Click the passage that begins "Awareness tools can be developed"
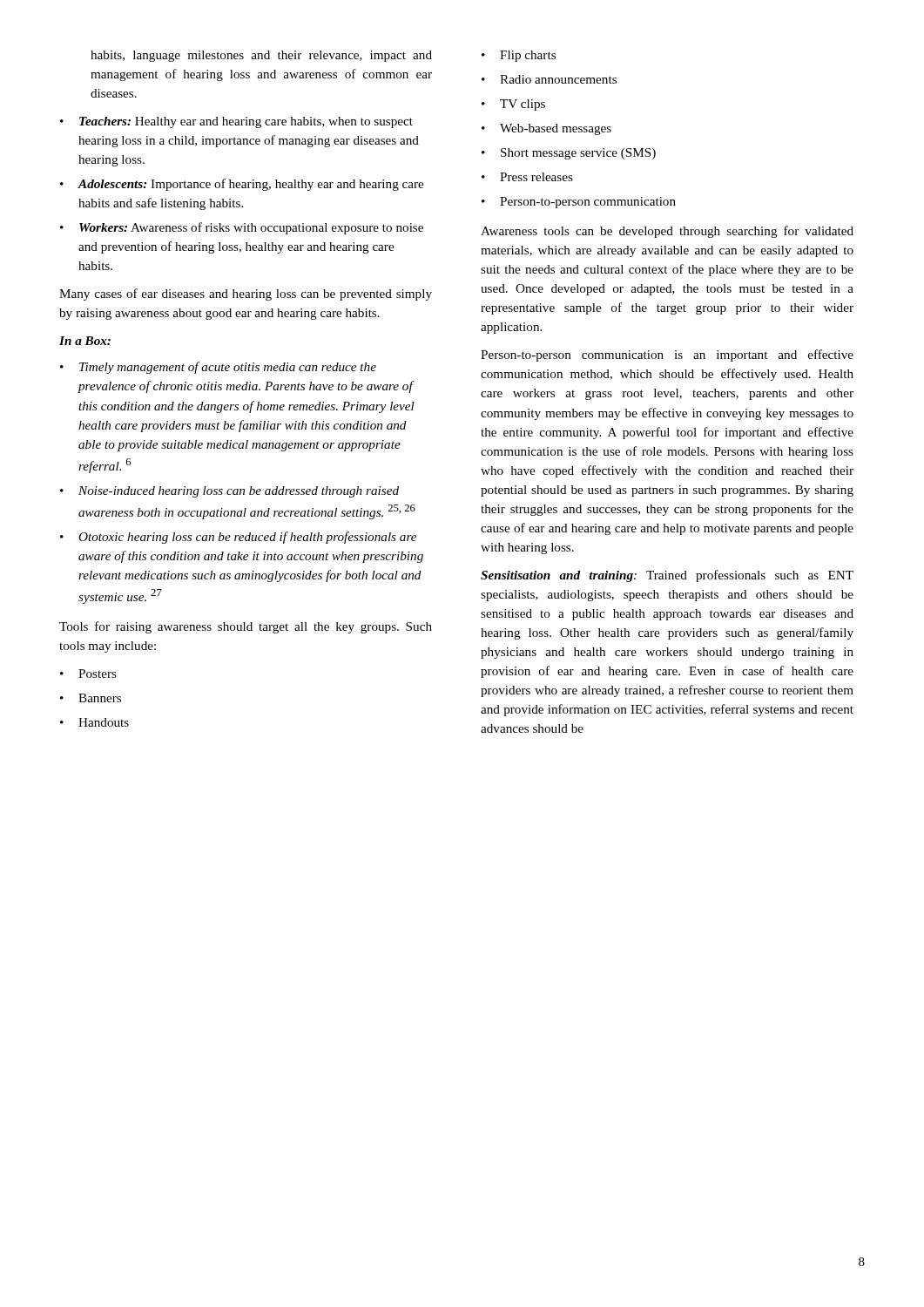Viewport: 924px width, 1307px height. 667,279
